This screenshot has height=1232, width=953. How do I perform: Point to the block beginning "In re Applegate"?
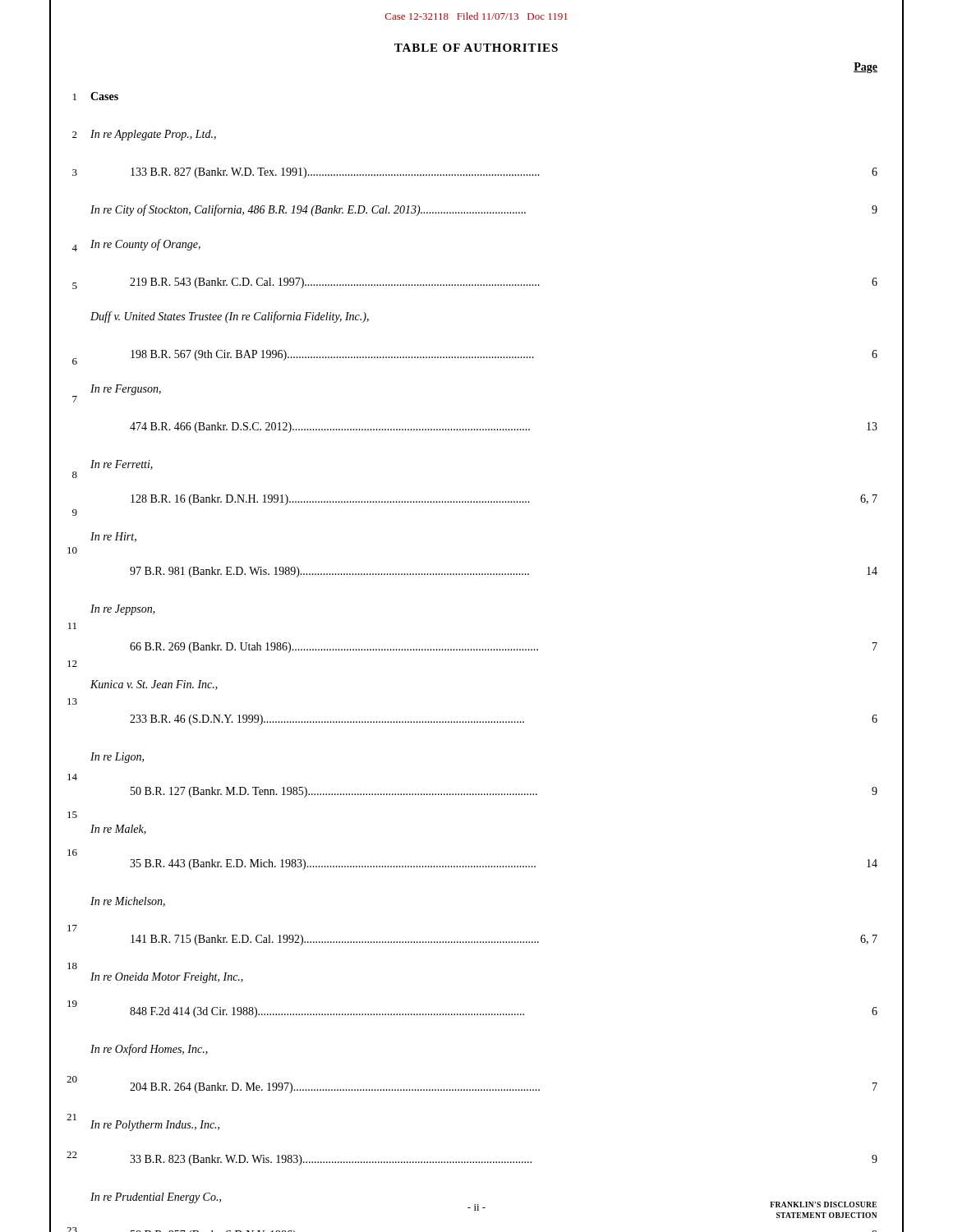(153, 135)
